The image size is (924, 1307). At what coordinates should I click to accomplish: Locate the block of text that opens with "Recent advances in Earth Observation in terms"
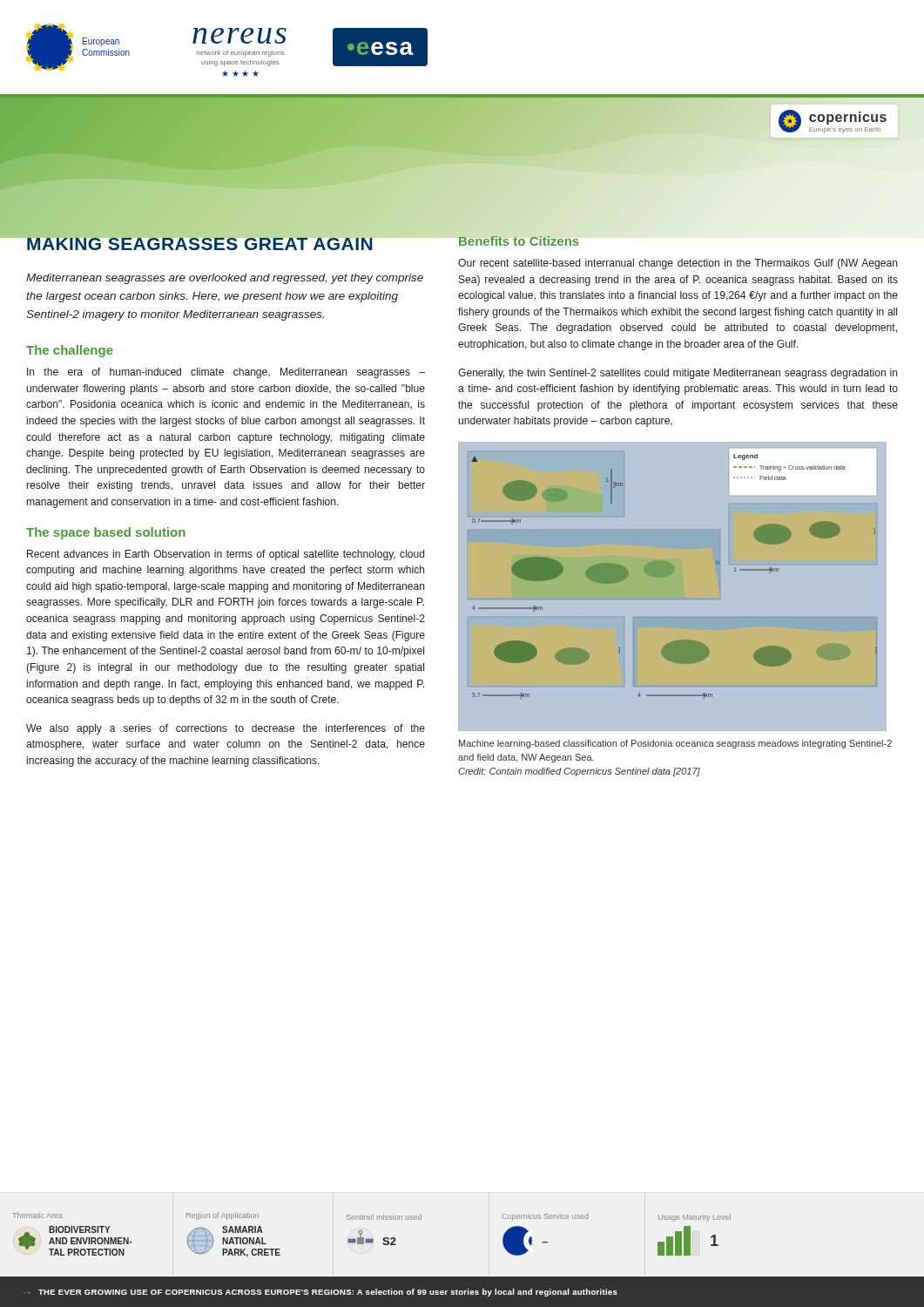click(226, 627)
